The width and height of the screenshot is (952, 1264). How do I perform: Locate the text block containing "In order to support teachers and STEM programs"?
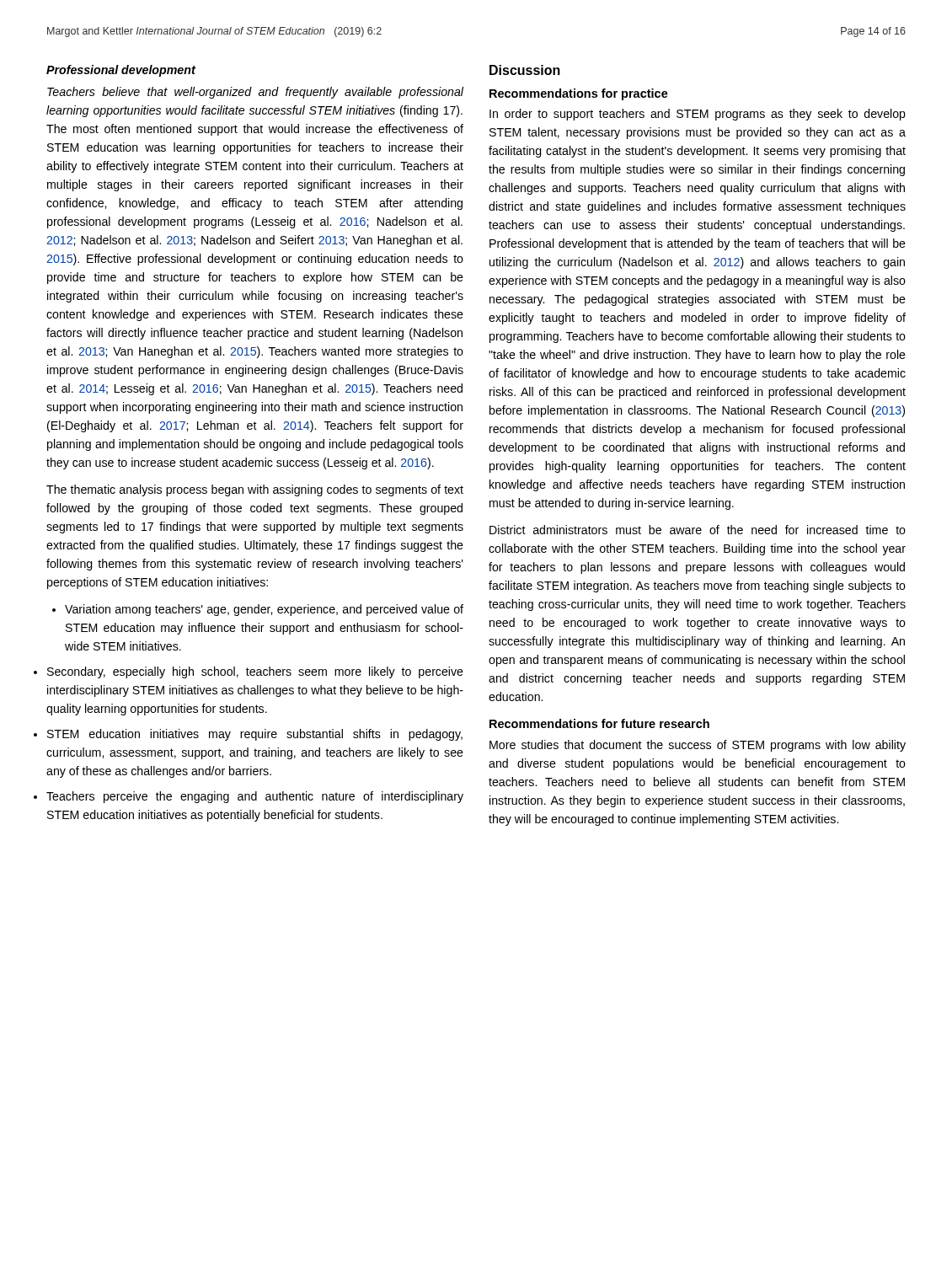pos(697,309)
